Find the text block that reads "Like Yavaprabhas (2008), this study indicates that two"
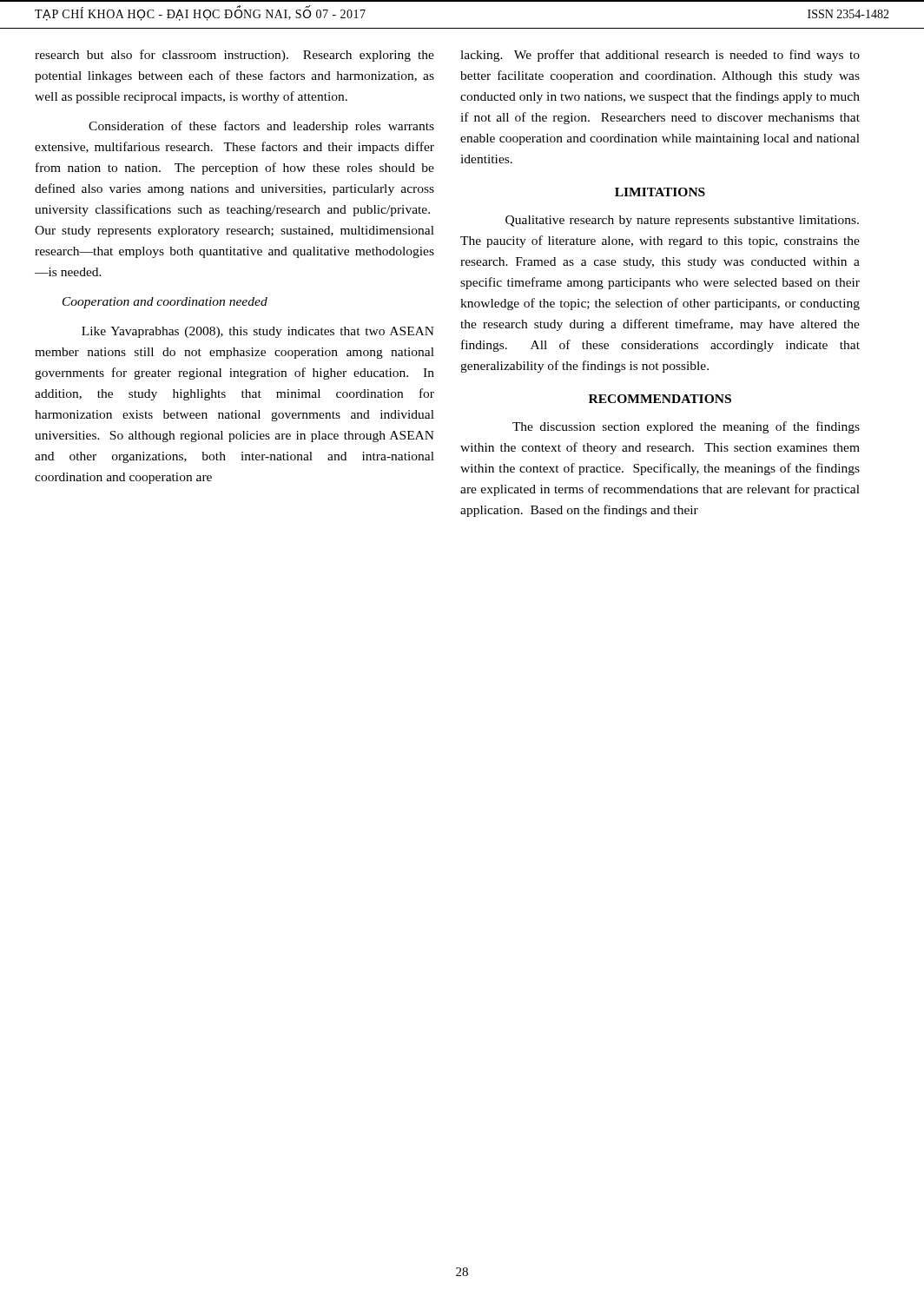 (x=234, y=403)
